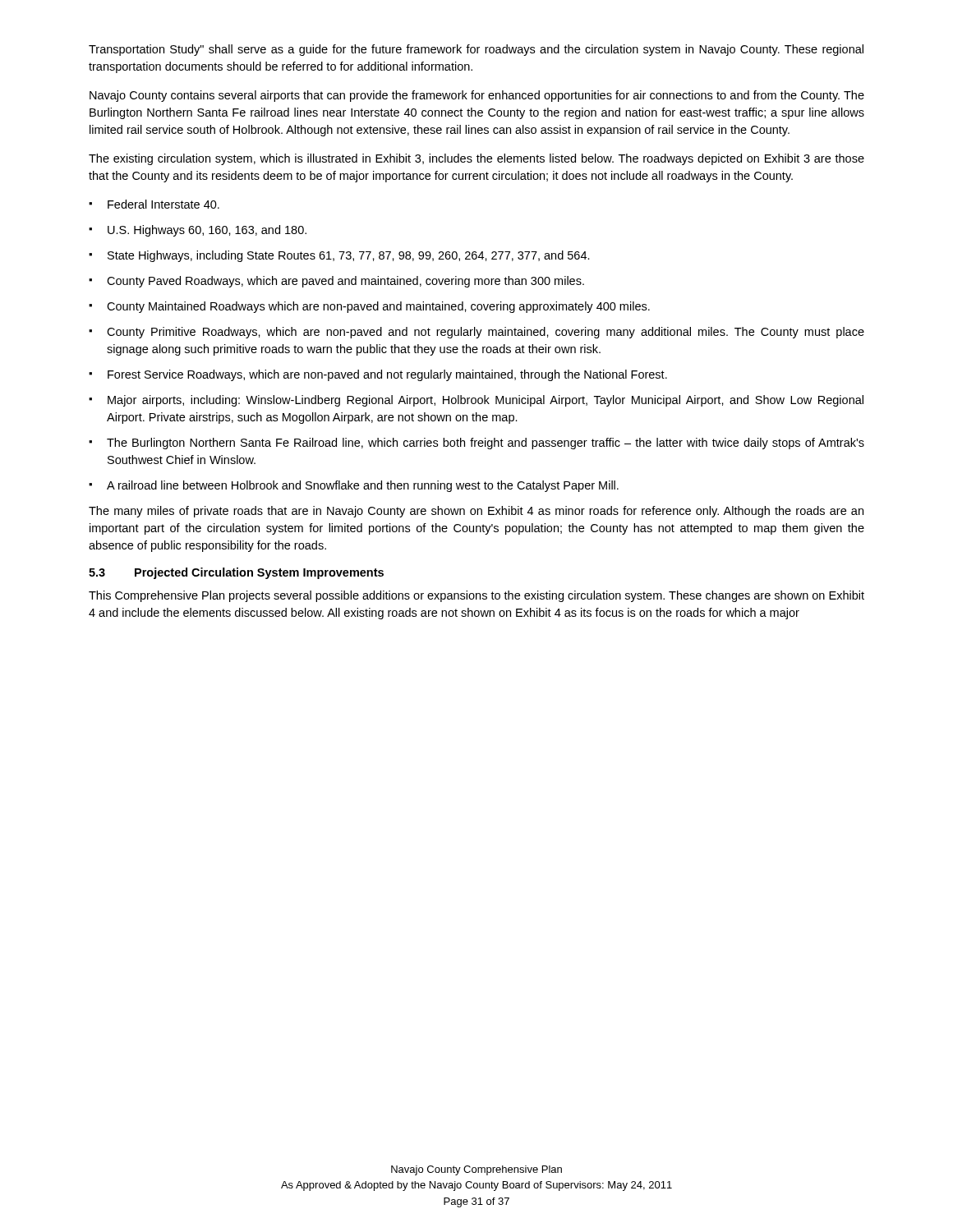Where is the passage that starts "▪ State Highways, including State Routes 61, 73,"?
953x1232 pixels.
click(x=476, y=256)
